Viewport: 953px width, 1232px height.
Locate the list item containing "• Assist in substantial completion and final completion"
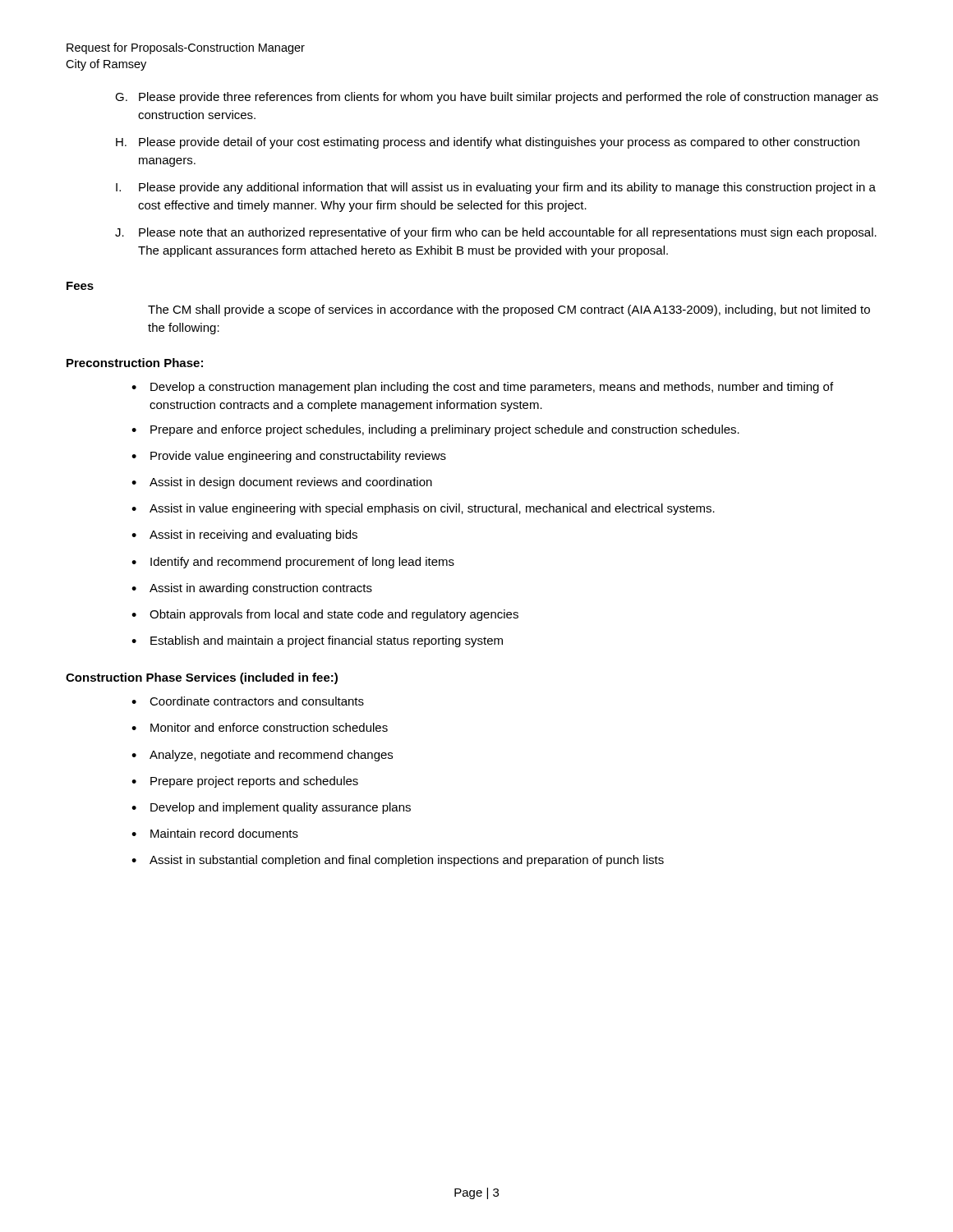pyautogui.click(x=509, y=862)
